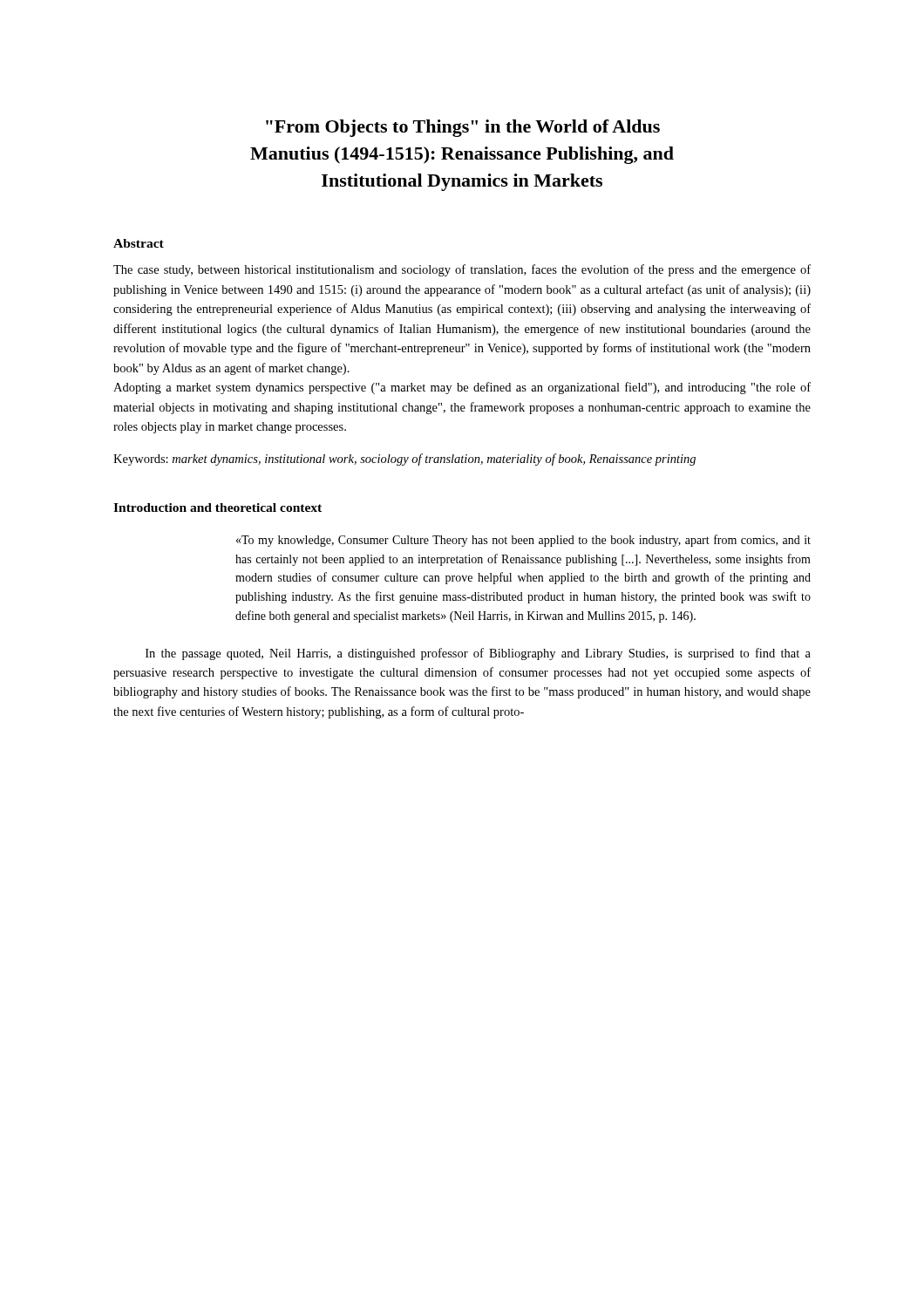
Task: Locate the block of text that opens with "In the passage quoted,"
Action: click(x=462, y=682)
